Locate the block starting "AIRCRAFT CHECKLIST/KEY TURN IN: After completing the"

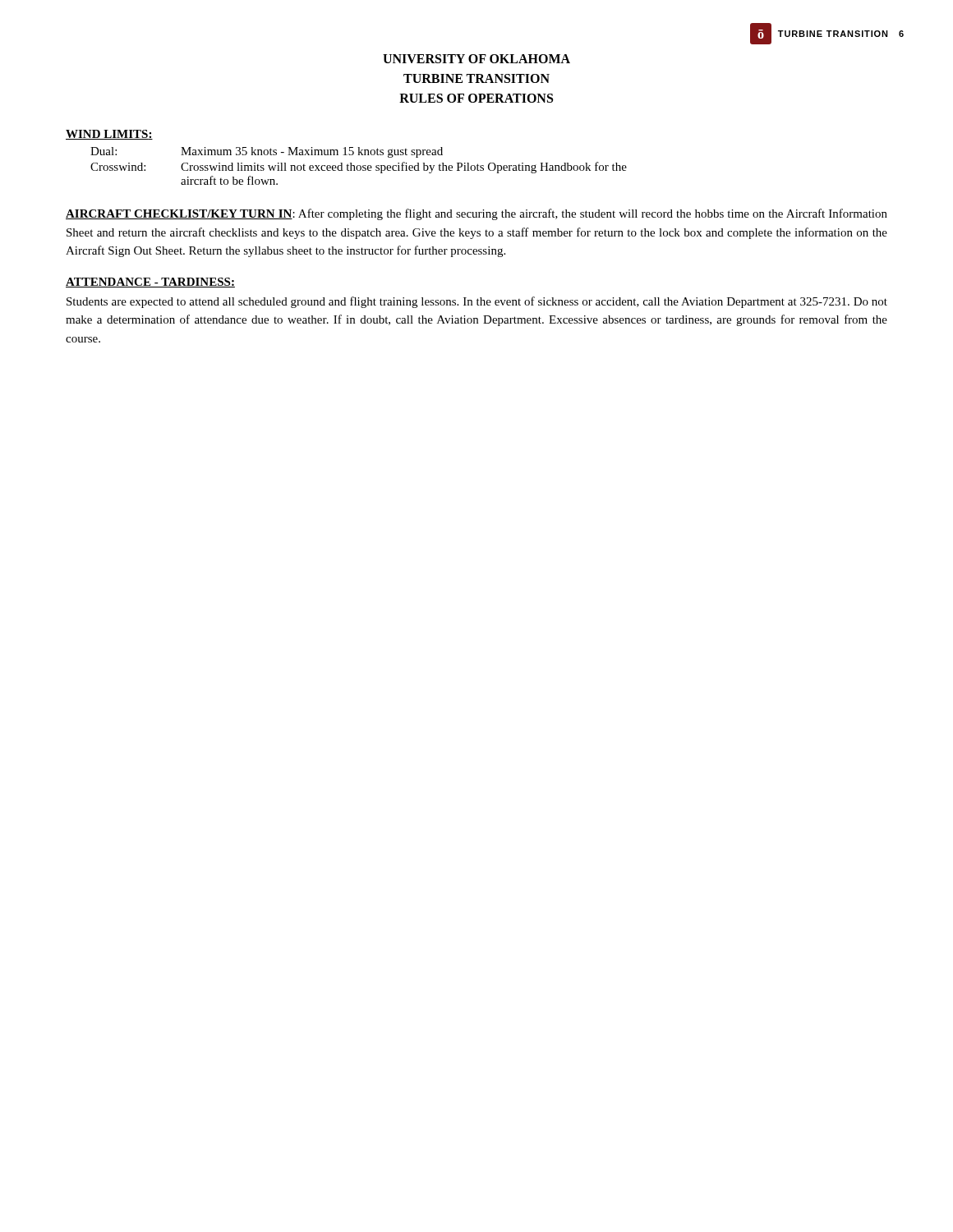pyautogui.click(x=476, y=232)
